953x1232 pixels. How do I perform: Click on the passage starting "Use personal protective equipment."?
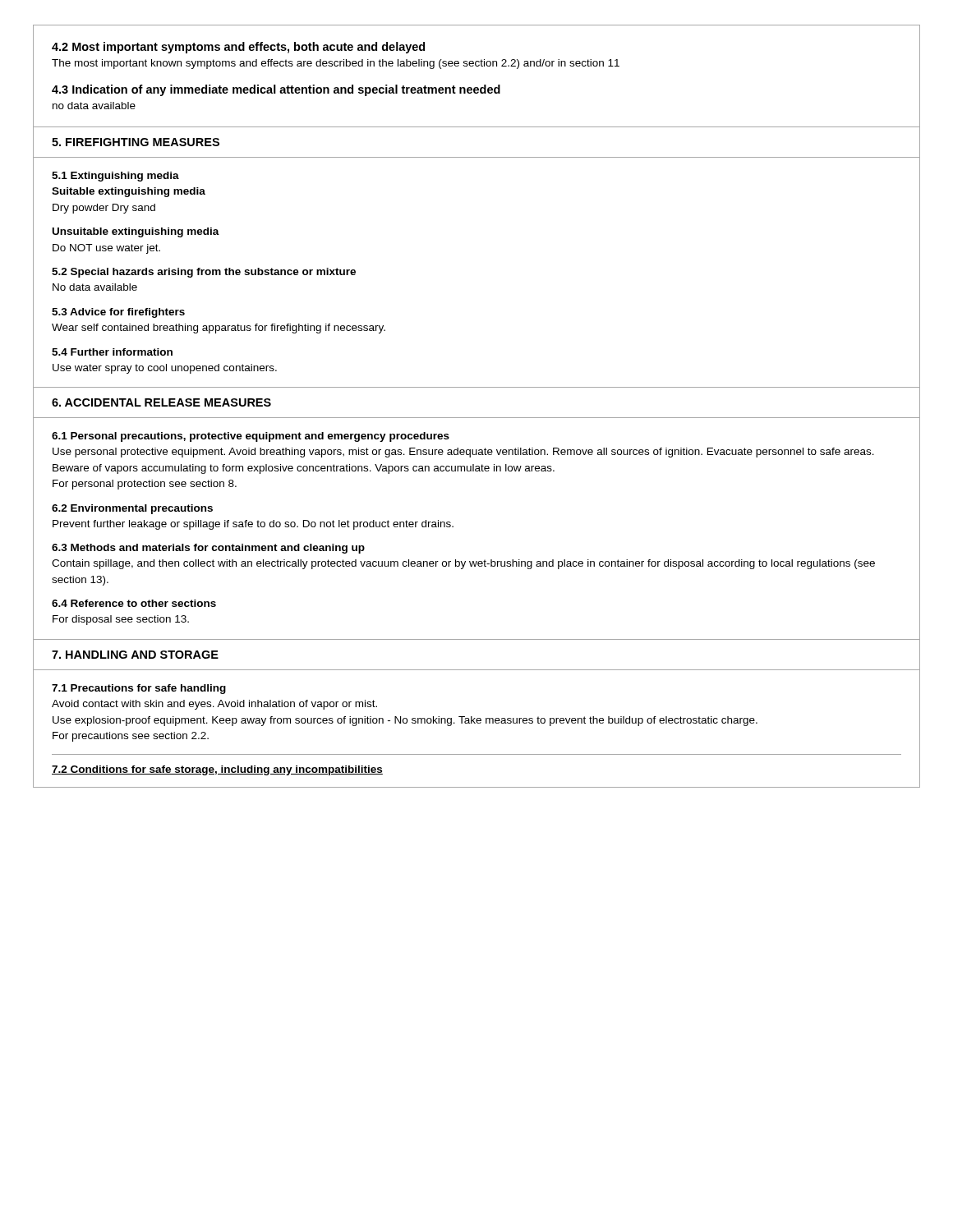point(476,468)
